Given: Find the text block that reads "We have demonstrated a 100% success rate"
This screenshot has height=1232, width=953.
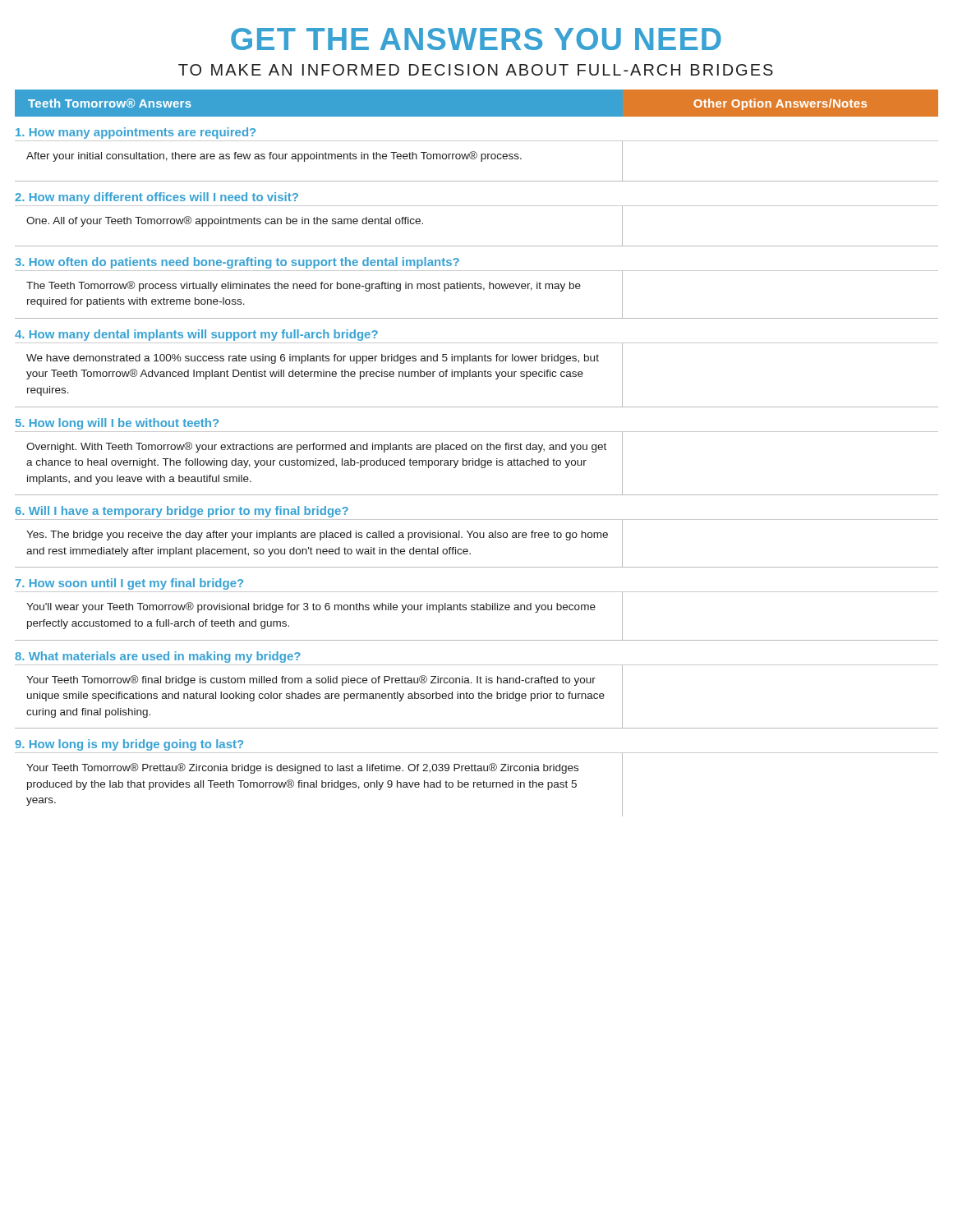Looking at the screenshot, I should (x=313, y=374).
